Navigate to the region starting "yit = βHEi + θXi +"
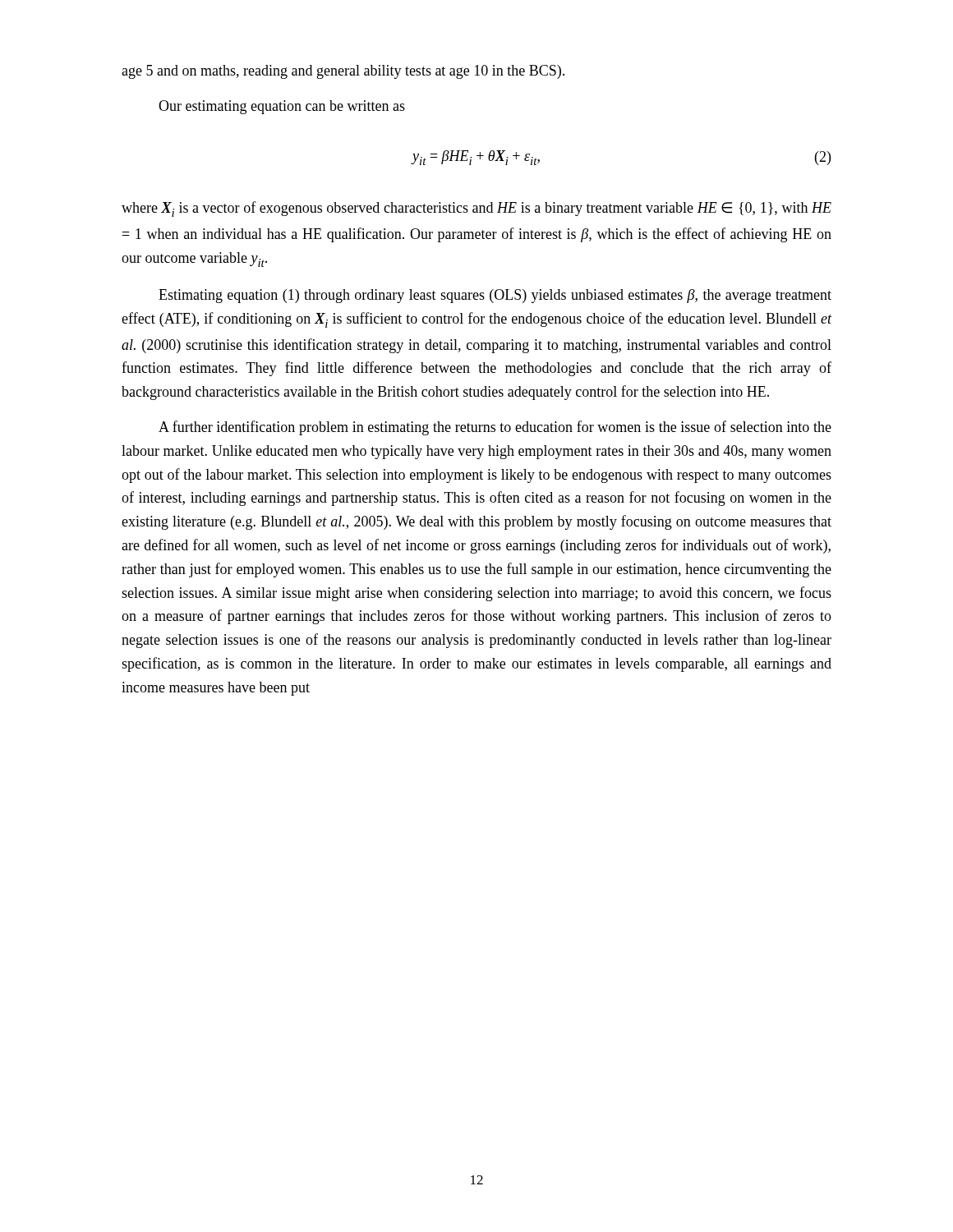This screenshot has width=953, height=1232. (480, 157)
